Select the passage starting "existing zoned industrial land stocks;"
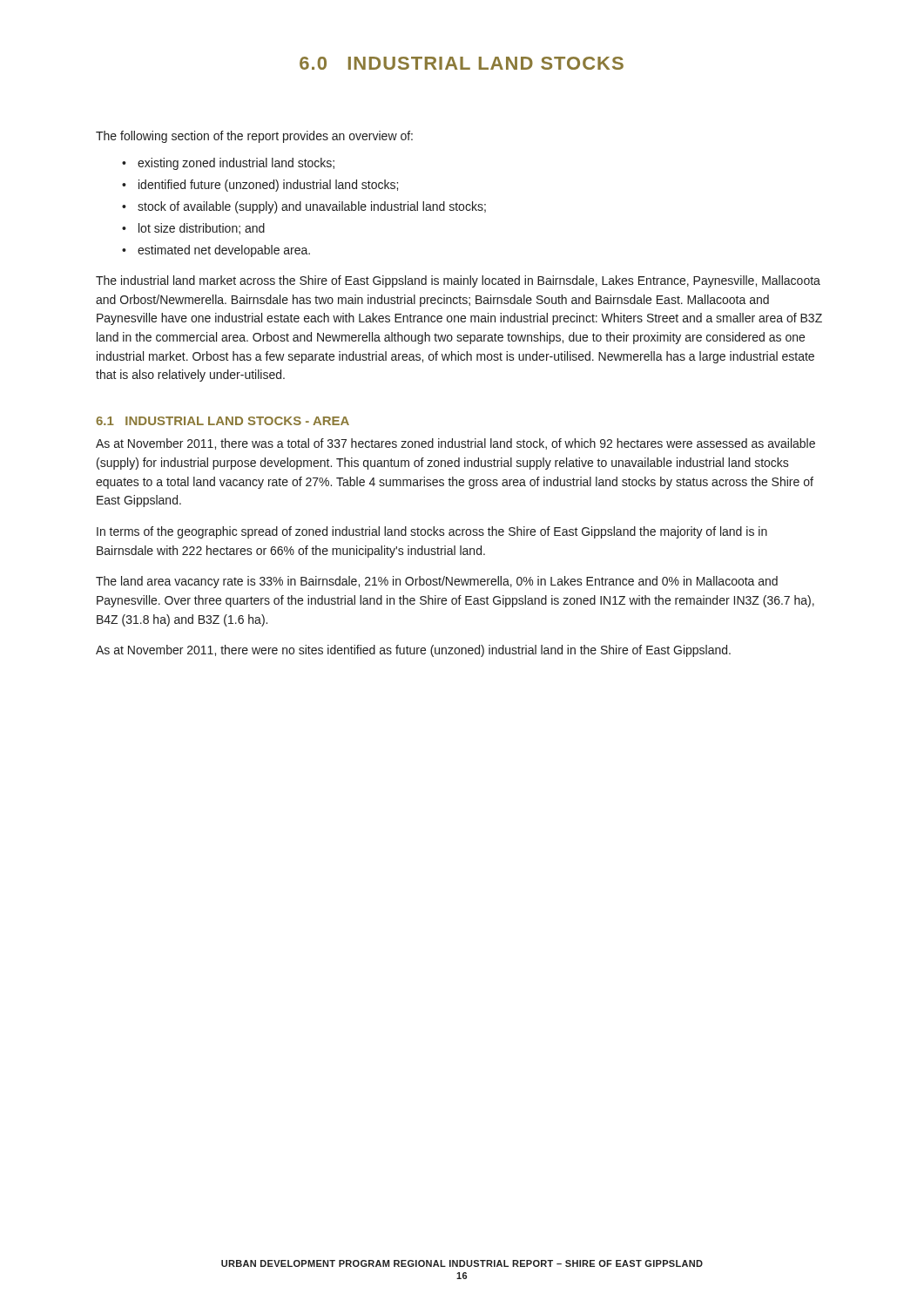The height and width of the screenshot is (1307, 924). (x=237, y=163)
